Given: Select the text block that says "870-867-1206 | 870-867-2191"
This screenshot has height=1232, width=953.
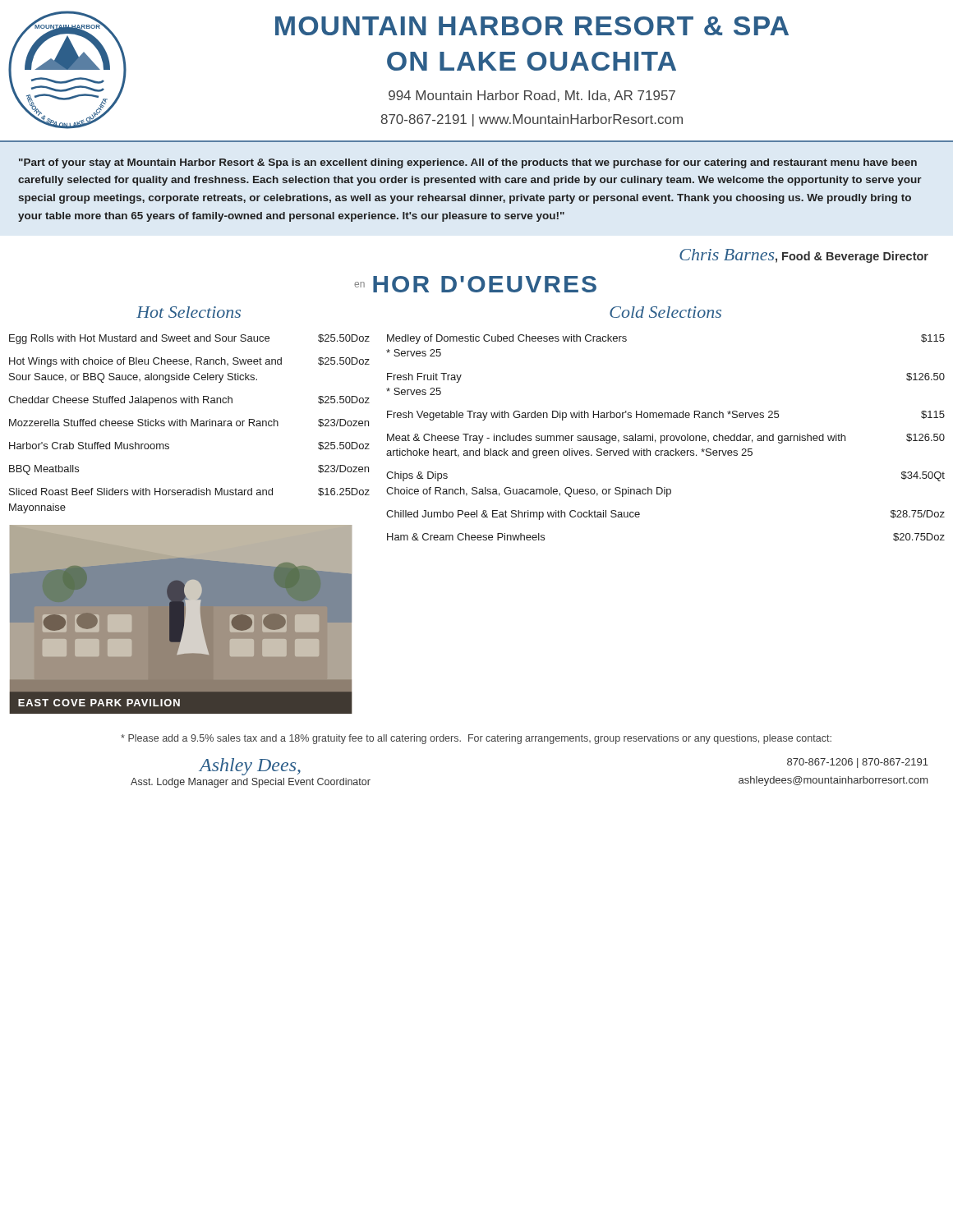Looking at the screenshot, I should (833, 771).
